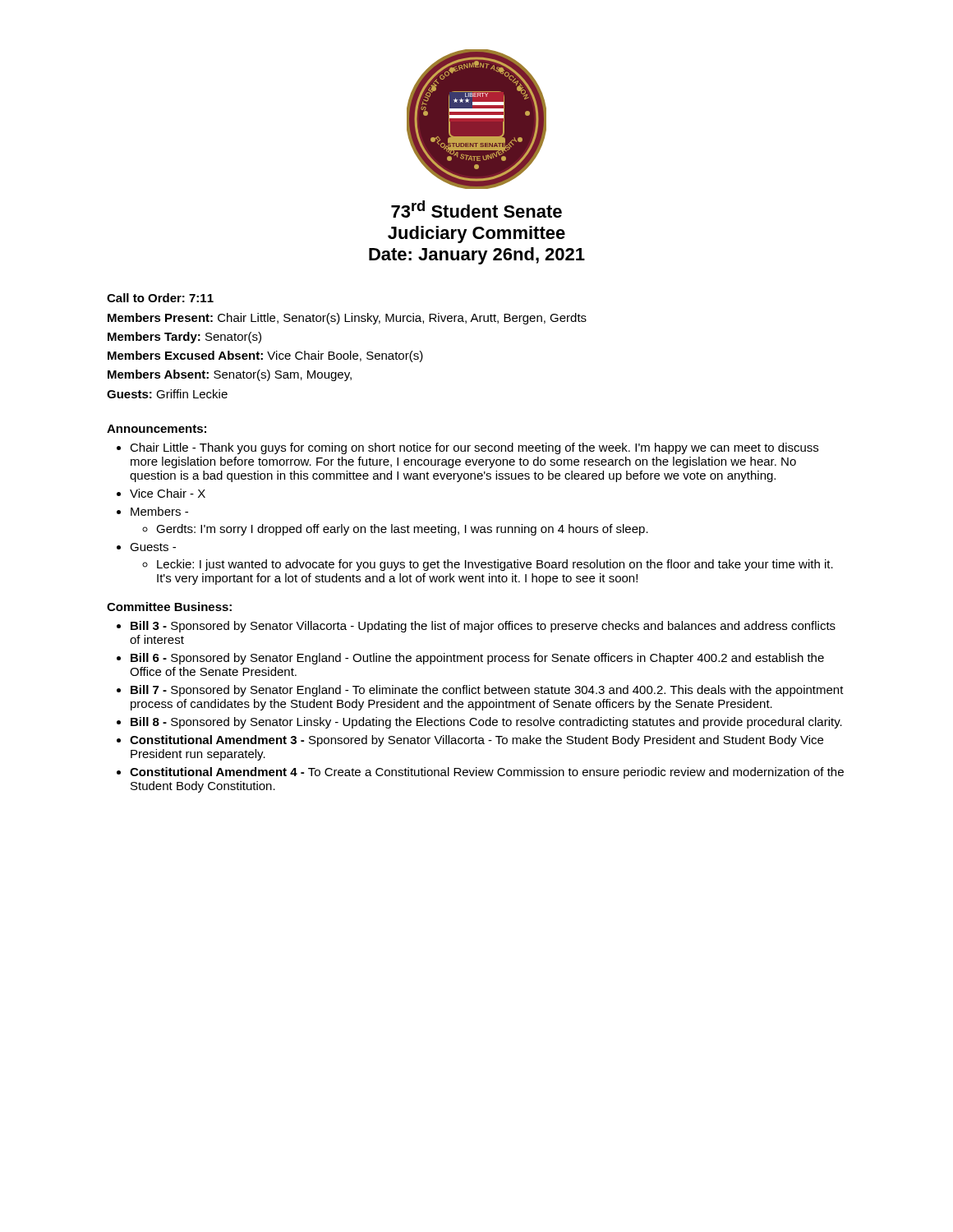953x1232 pixels.
Task: Locate the passage starting "Constitutional Amendment 3"
Action: tap(477, 746)
